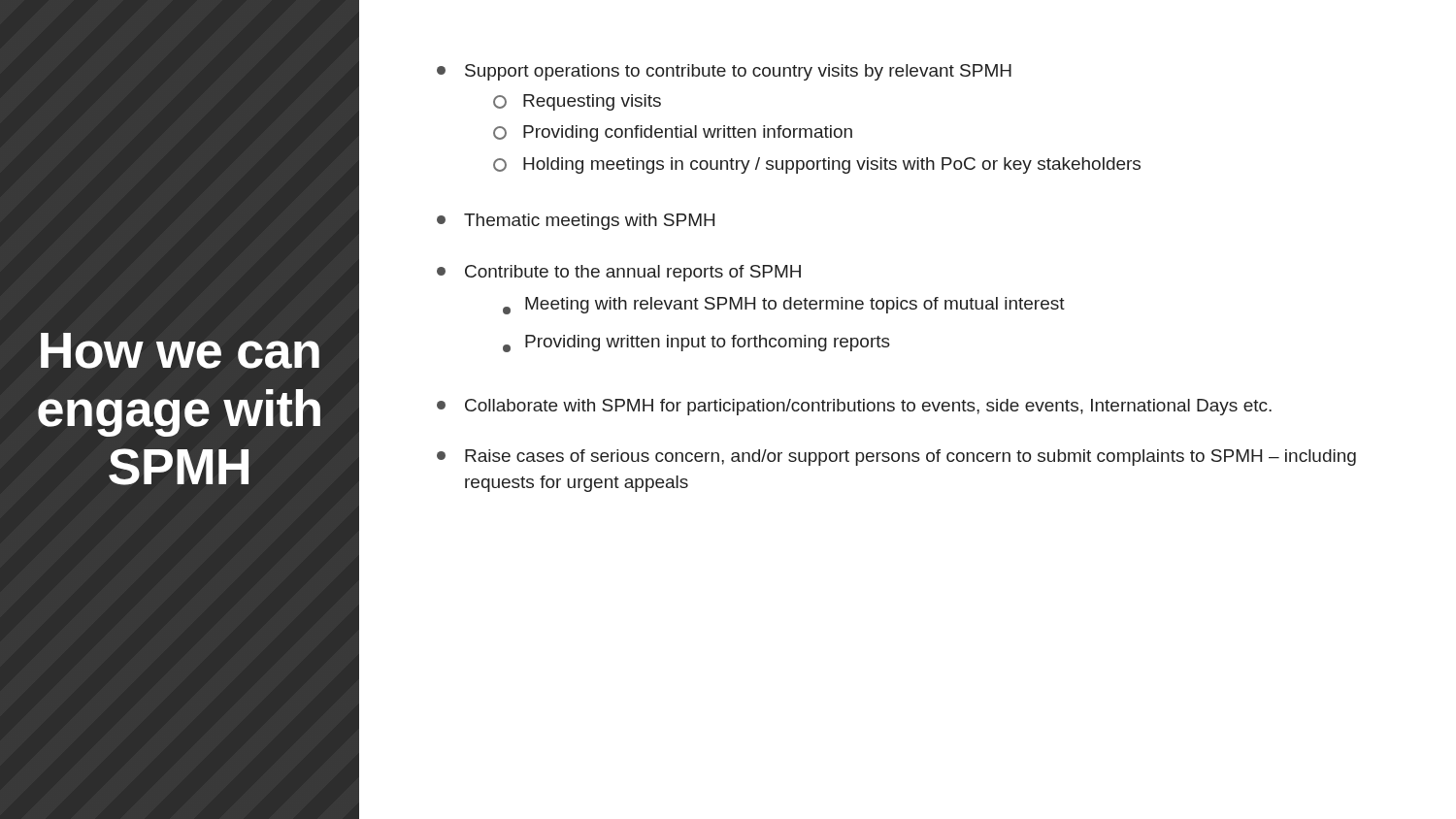Select the element starting "Raise cases of serious concern, and/or"
This screenshot has height=819, width=1456.
pyautogui.click(x=903, y=470)
